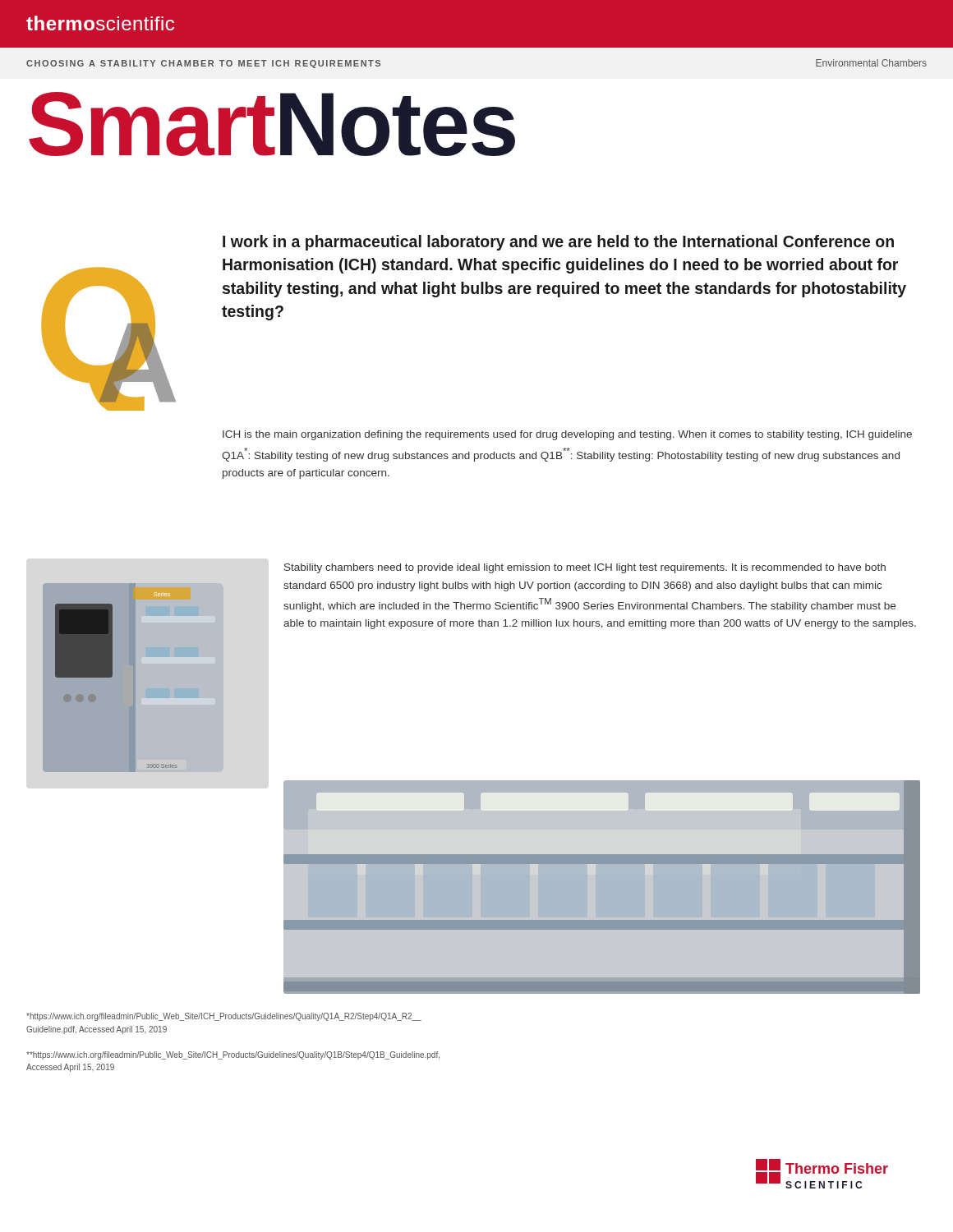Locate the passage starting "I work in a pharmaceutical laboratory and"
The height and width of the screenshot is (1232, 953).
564,276
